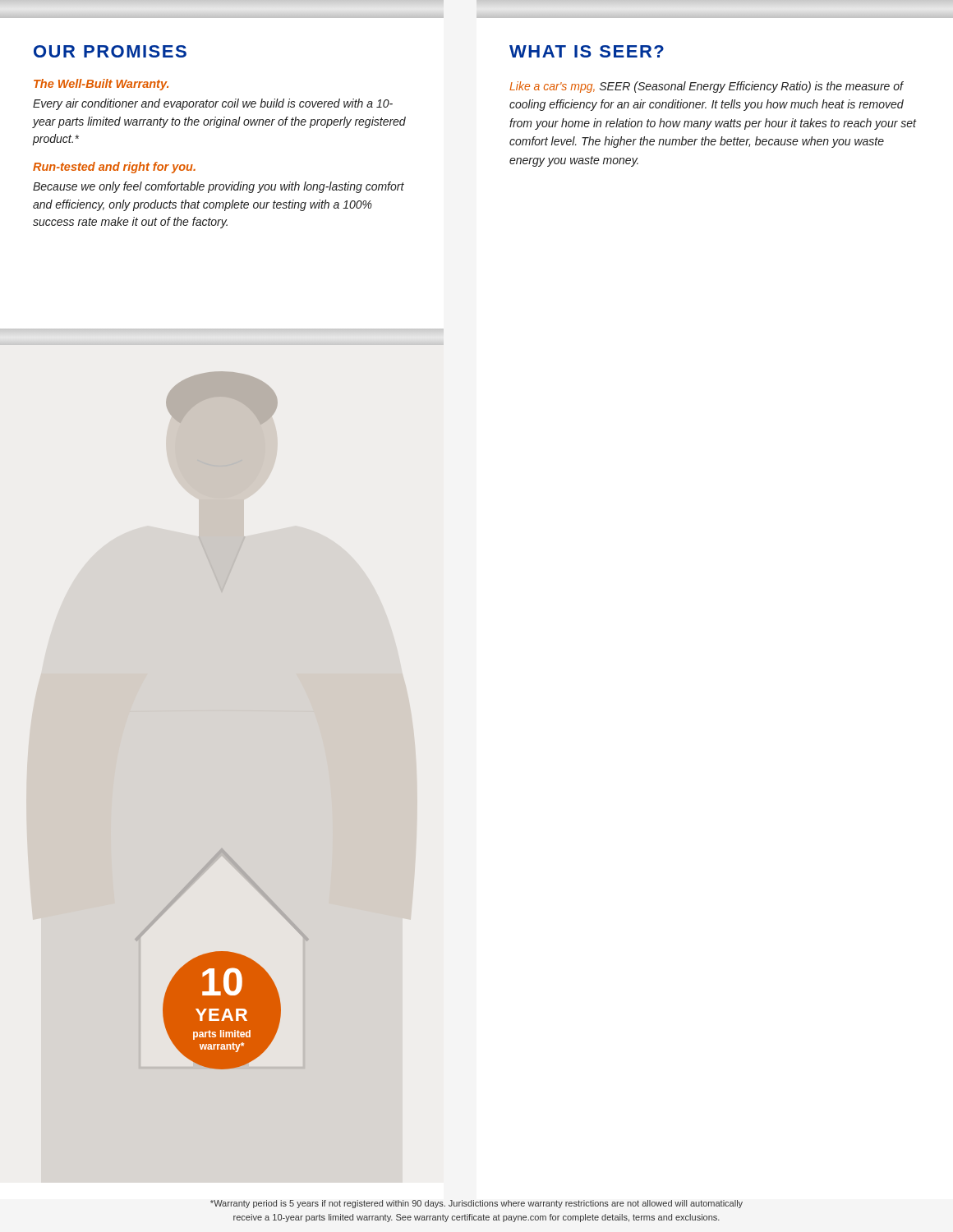The image size is (953, 1232).
Task: Navigate to the block starting "OUR PROMISES"
Action: [x=111, y=51]
